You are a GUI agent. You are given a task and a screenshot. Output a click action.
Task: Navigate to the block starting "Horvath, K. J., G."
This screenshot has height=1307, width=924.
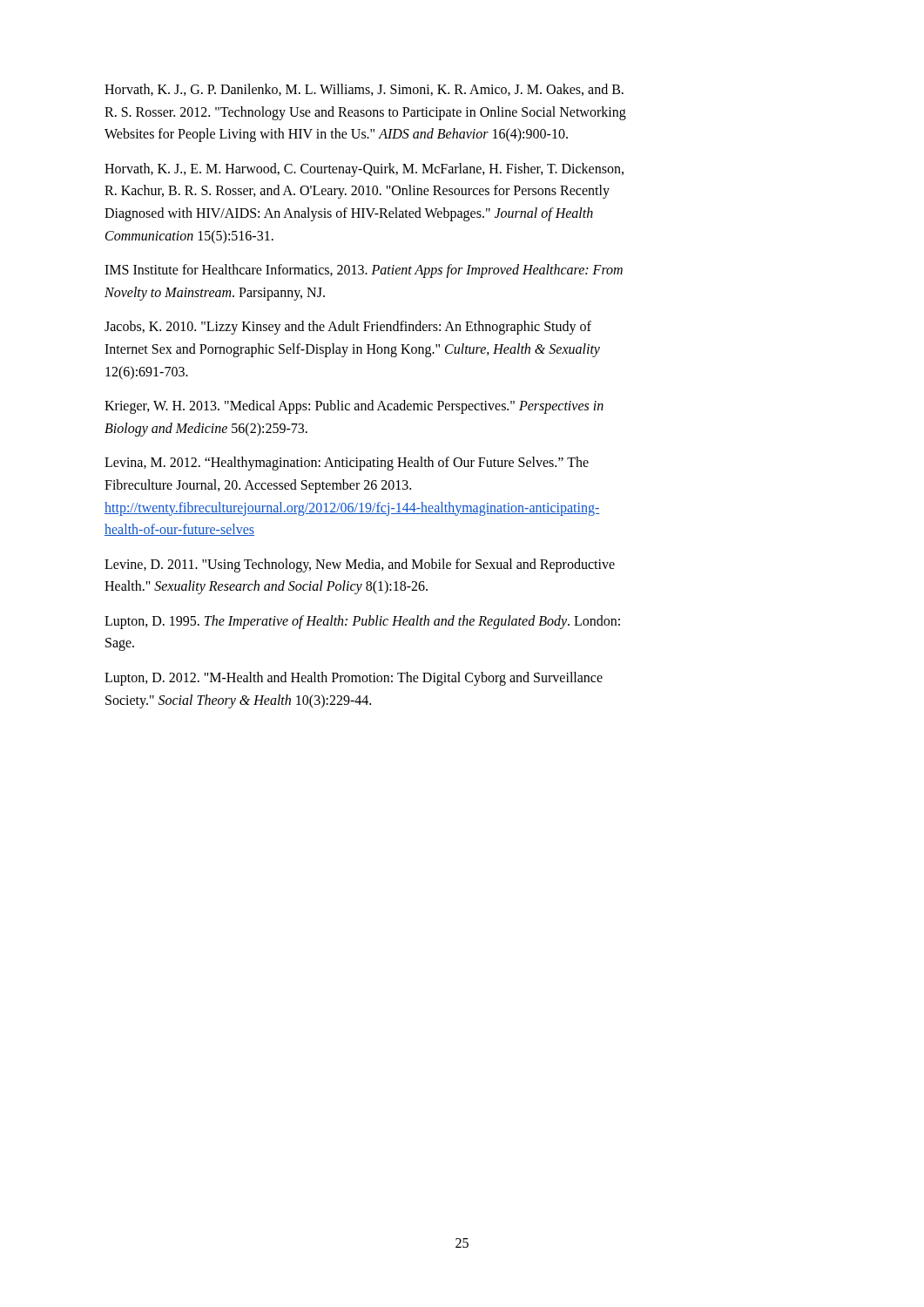(x=462, y=112)
